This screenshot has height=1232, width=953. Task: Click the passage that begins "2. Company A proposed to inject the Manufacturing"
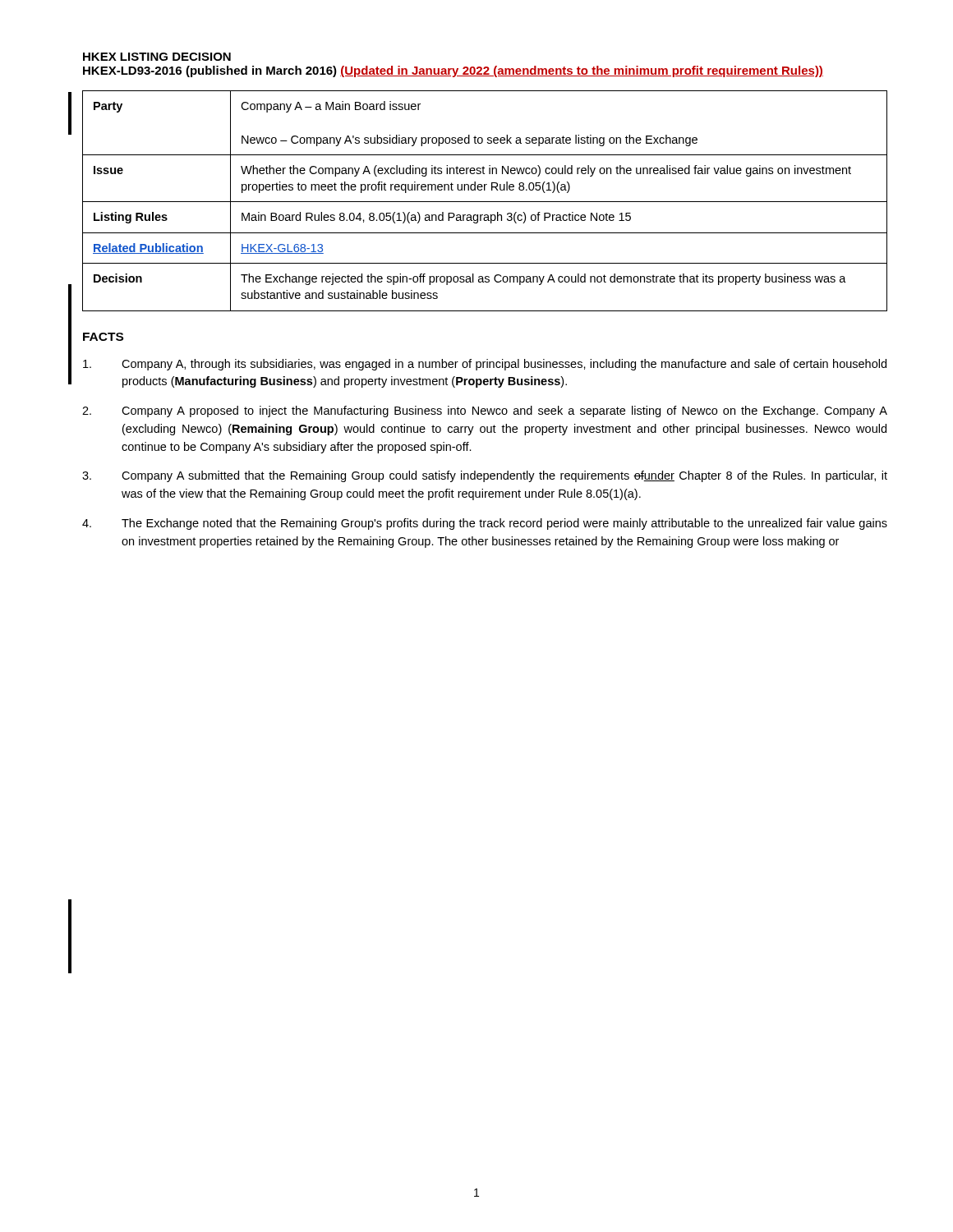click(485, 429)
